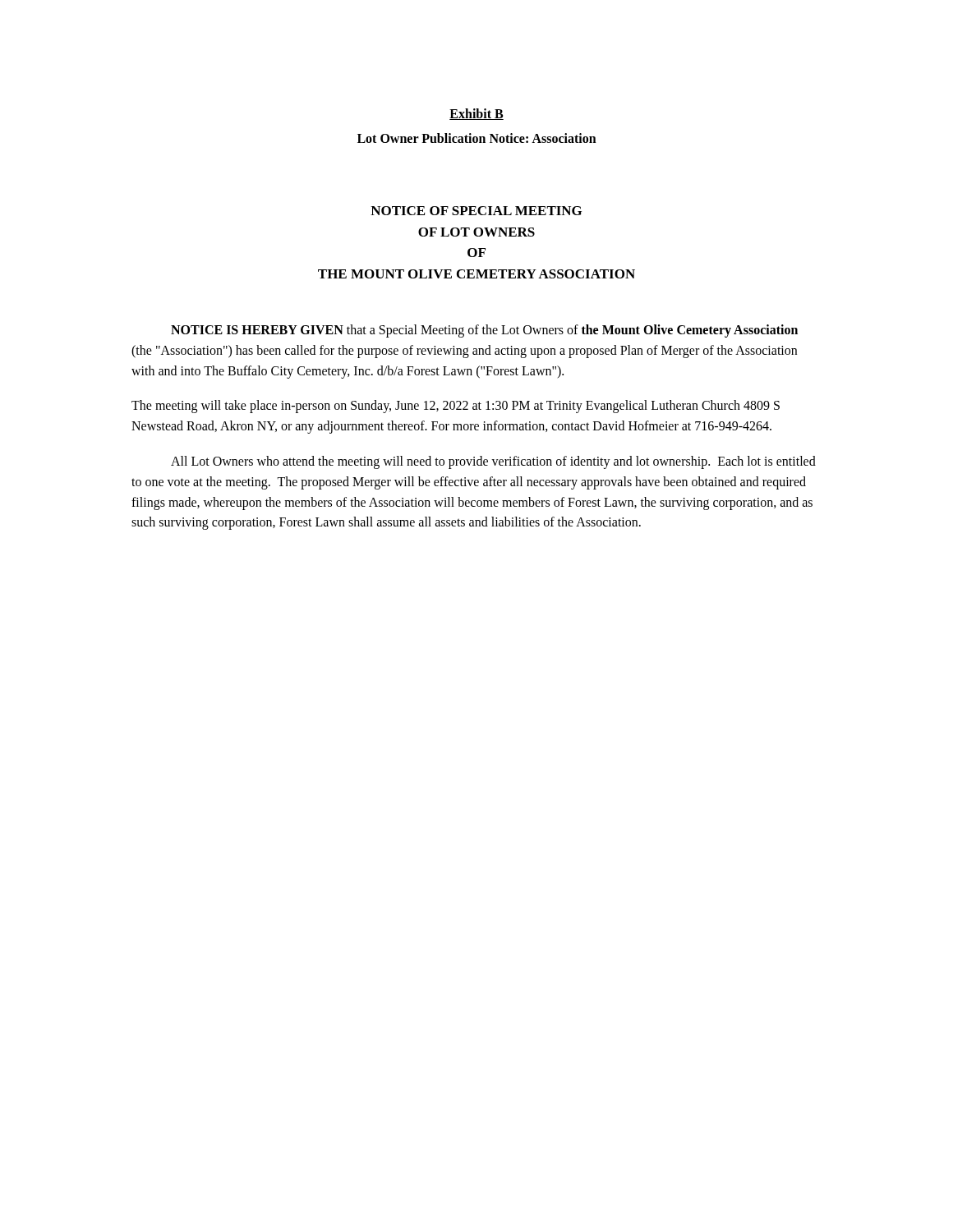Select the text block that reads "The meeting will take place in-person"
953x1232 pixels.
tap(456, 416)
